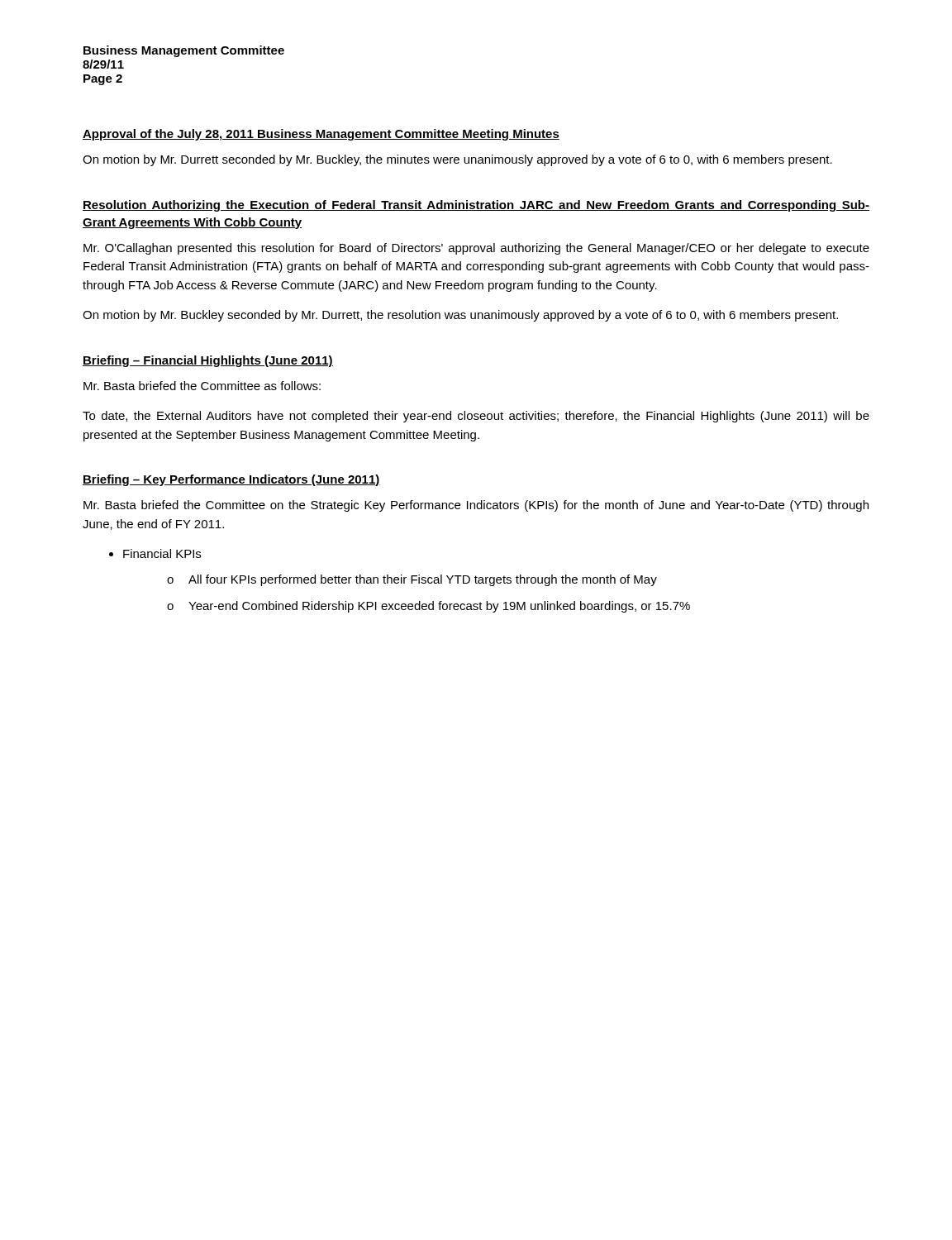Point to the block starting "Year-end Combined Ridership KPI exceeded"
The image size is (952, 1240).
[439, 606]
